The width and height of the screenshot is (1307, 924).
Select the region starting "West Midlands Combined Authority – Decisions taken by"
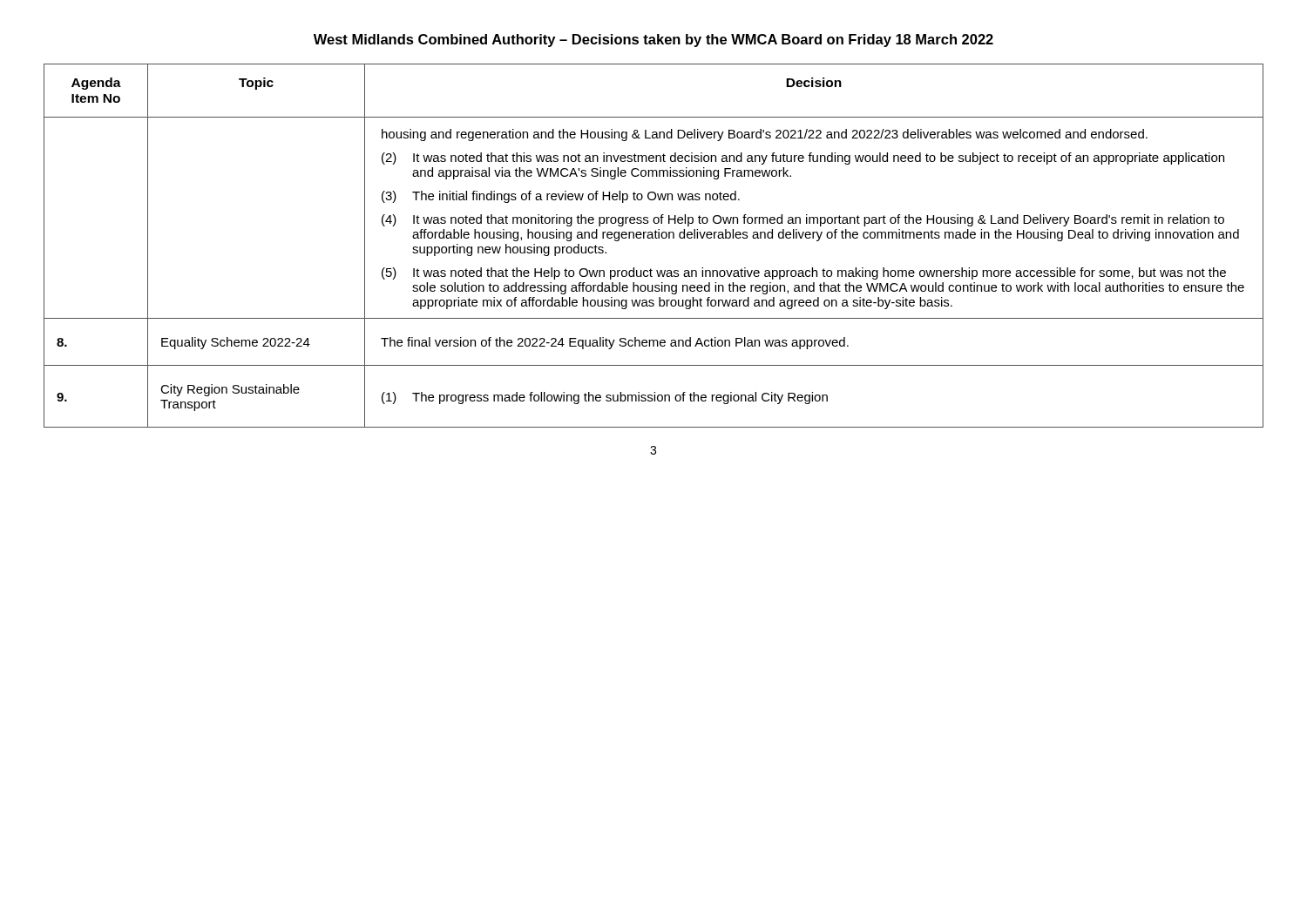coord(654,39)
